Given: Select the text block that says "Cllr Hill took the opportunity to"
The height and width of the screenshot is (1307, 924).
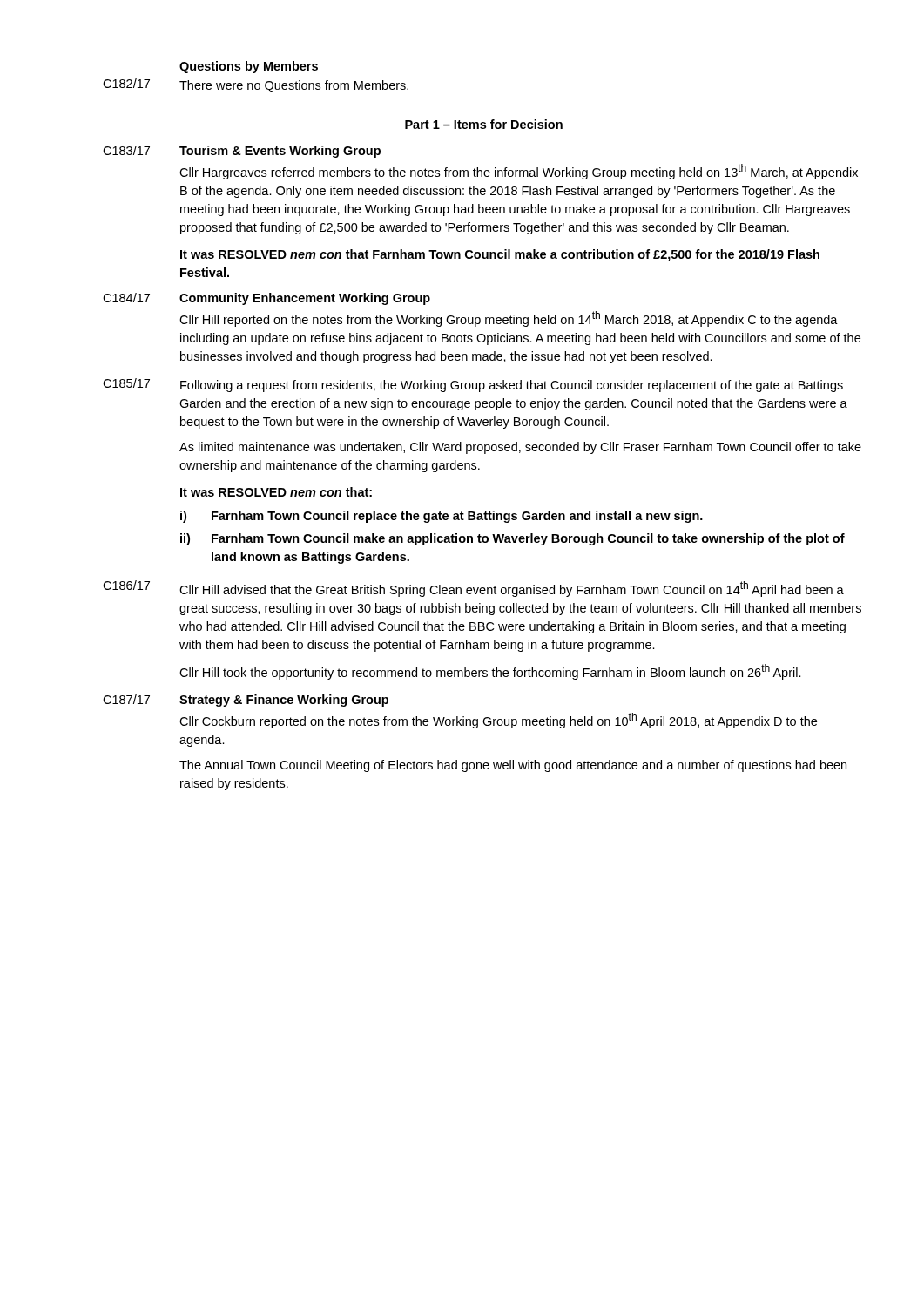Looking at the screenshot, I should tap(522, 672).
